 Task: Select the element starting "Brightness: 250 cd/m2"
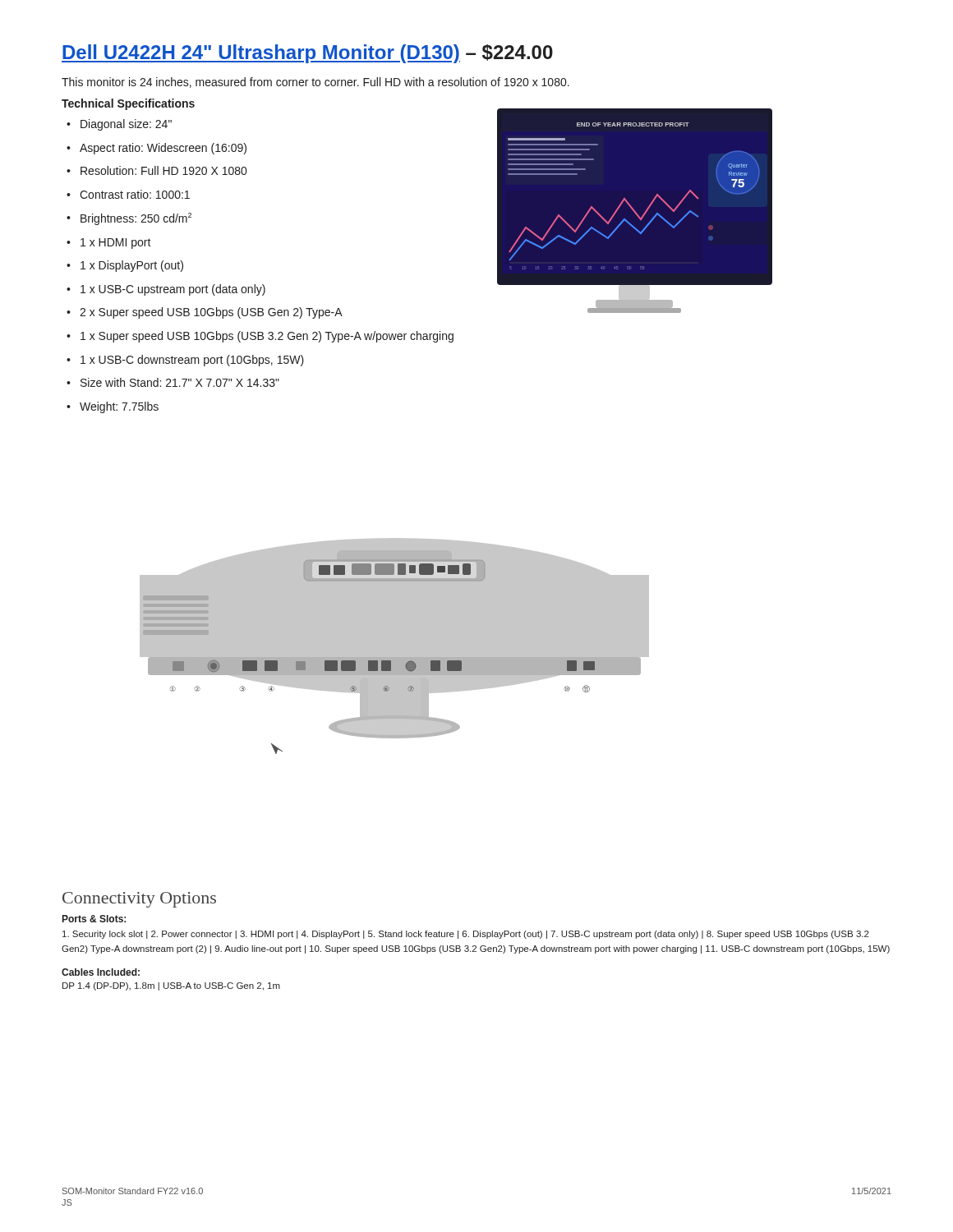tap(129, 219)
